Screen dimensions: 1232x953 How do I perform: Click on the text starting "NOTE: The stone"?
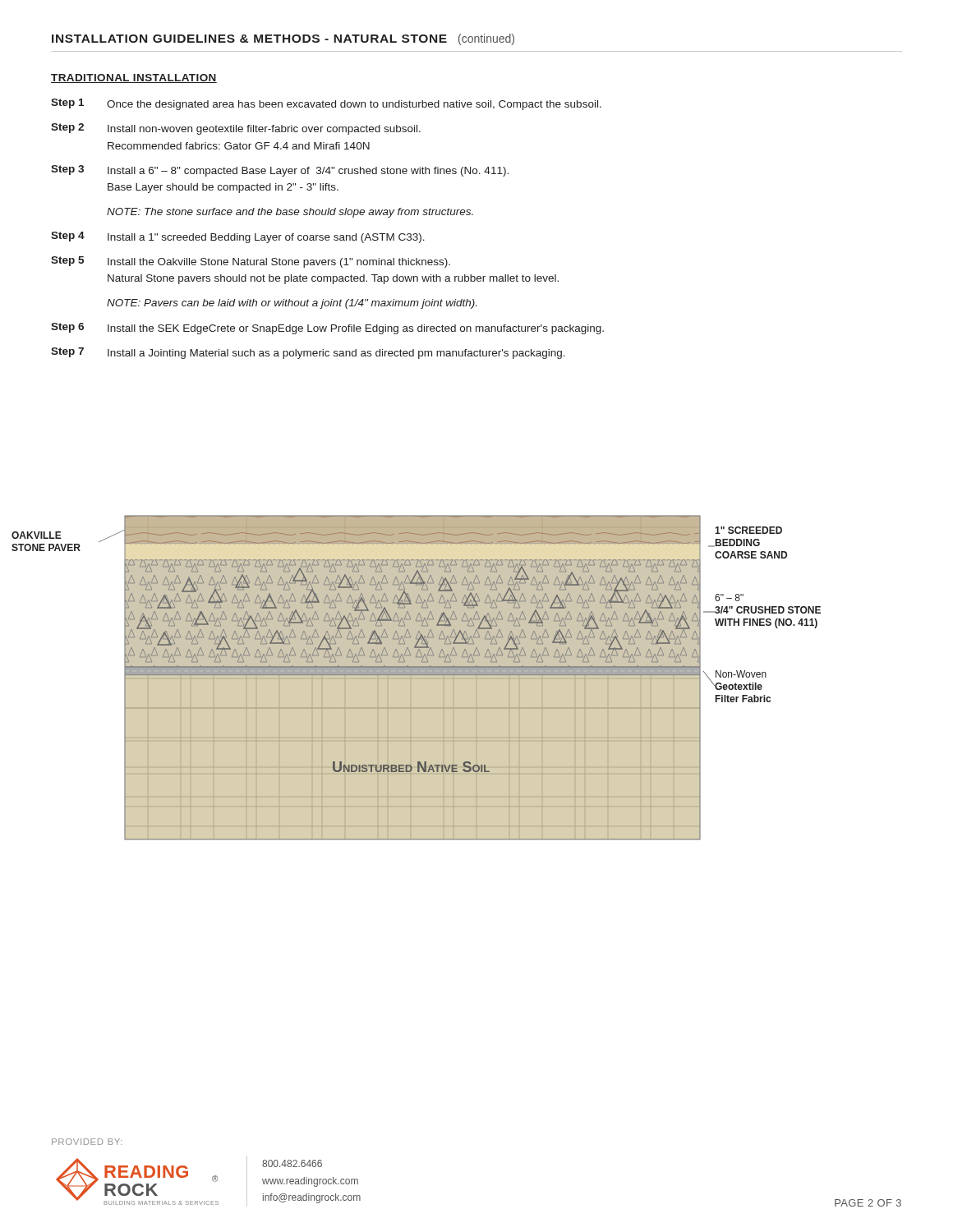tap(291, 212)
